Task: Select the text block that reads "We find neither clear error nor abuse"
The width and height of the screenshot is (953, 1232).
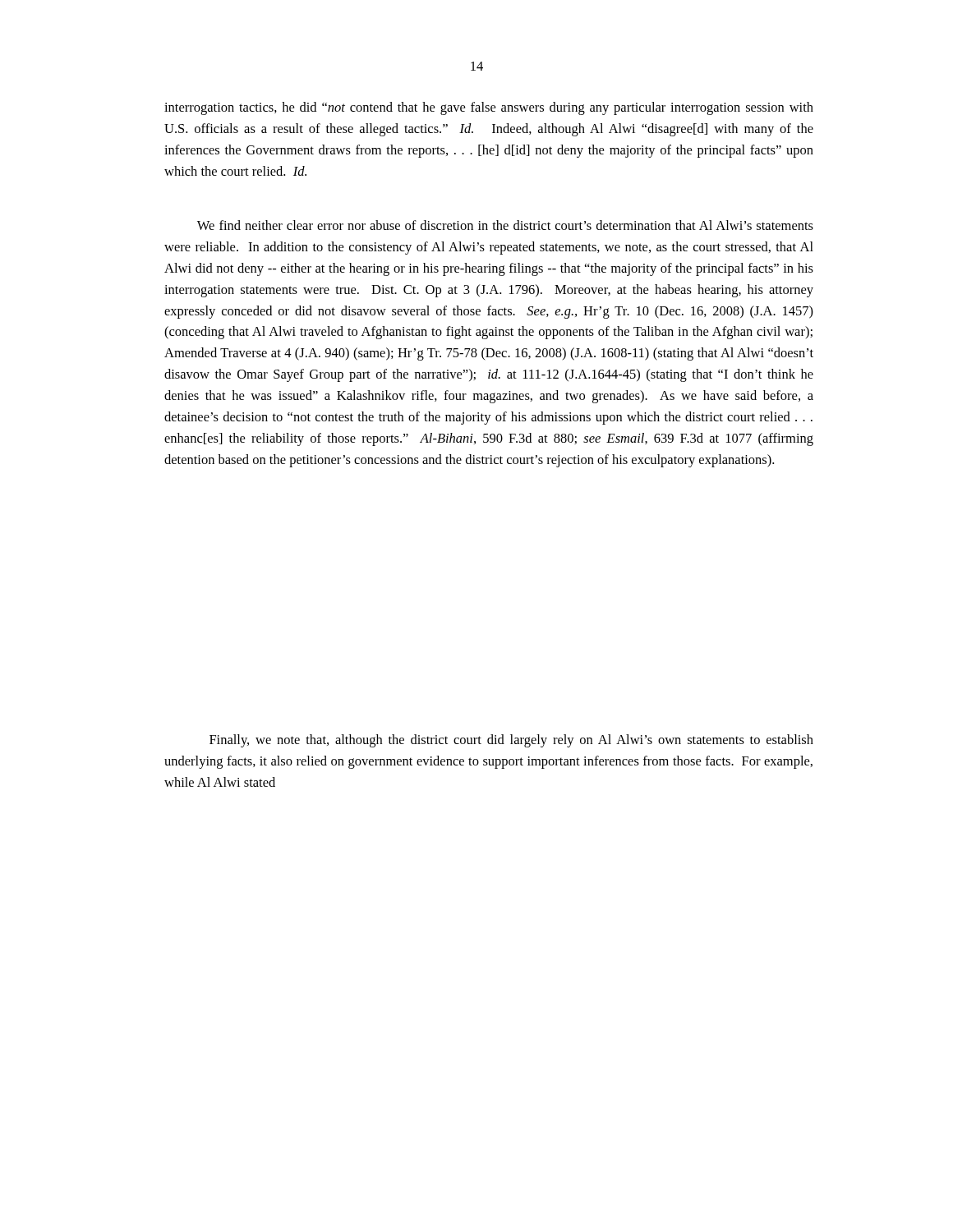Action: (489, 342)
